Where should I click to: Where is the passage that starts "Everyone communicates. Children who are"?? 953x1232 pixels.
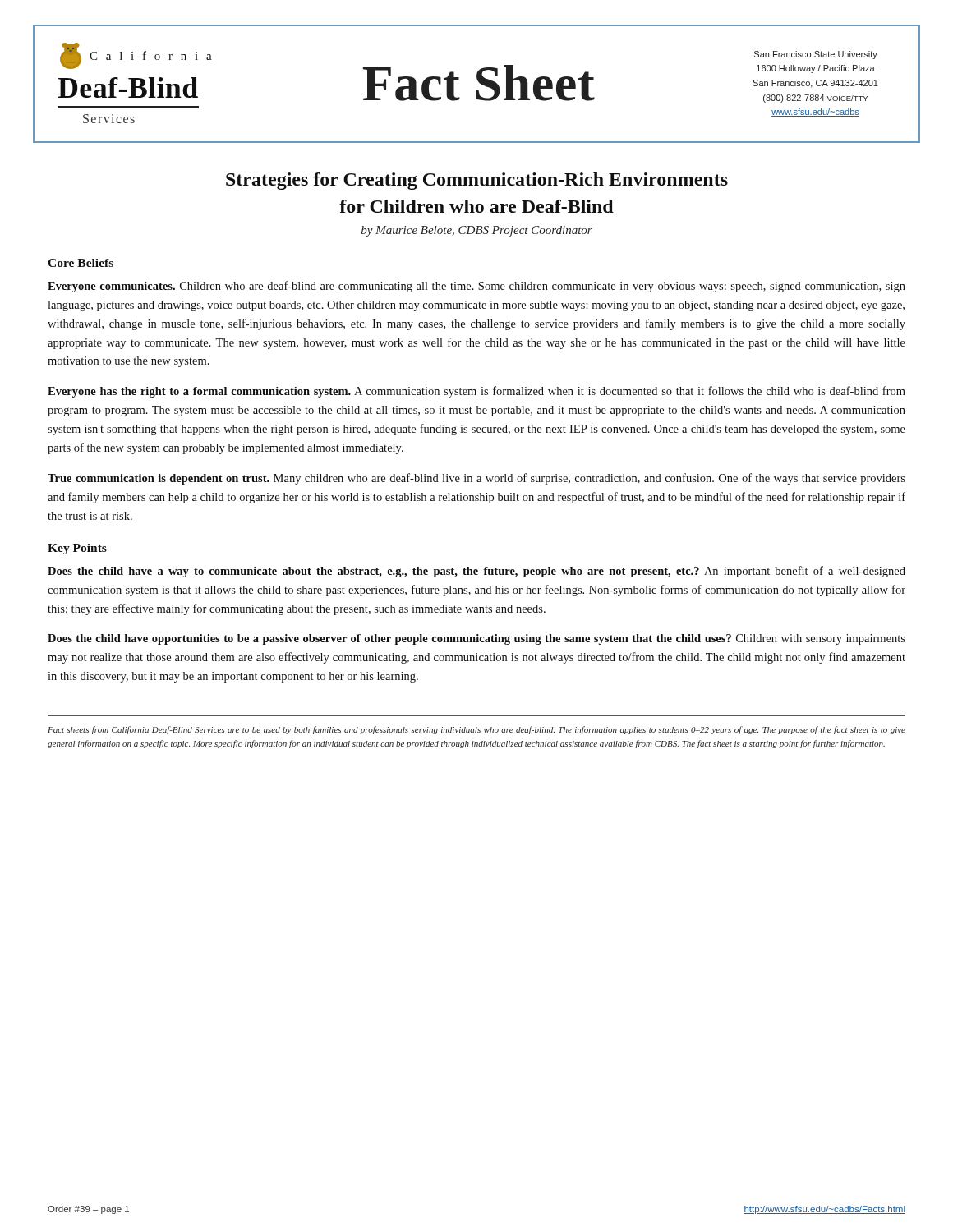click(x=476, y=323)
